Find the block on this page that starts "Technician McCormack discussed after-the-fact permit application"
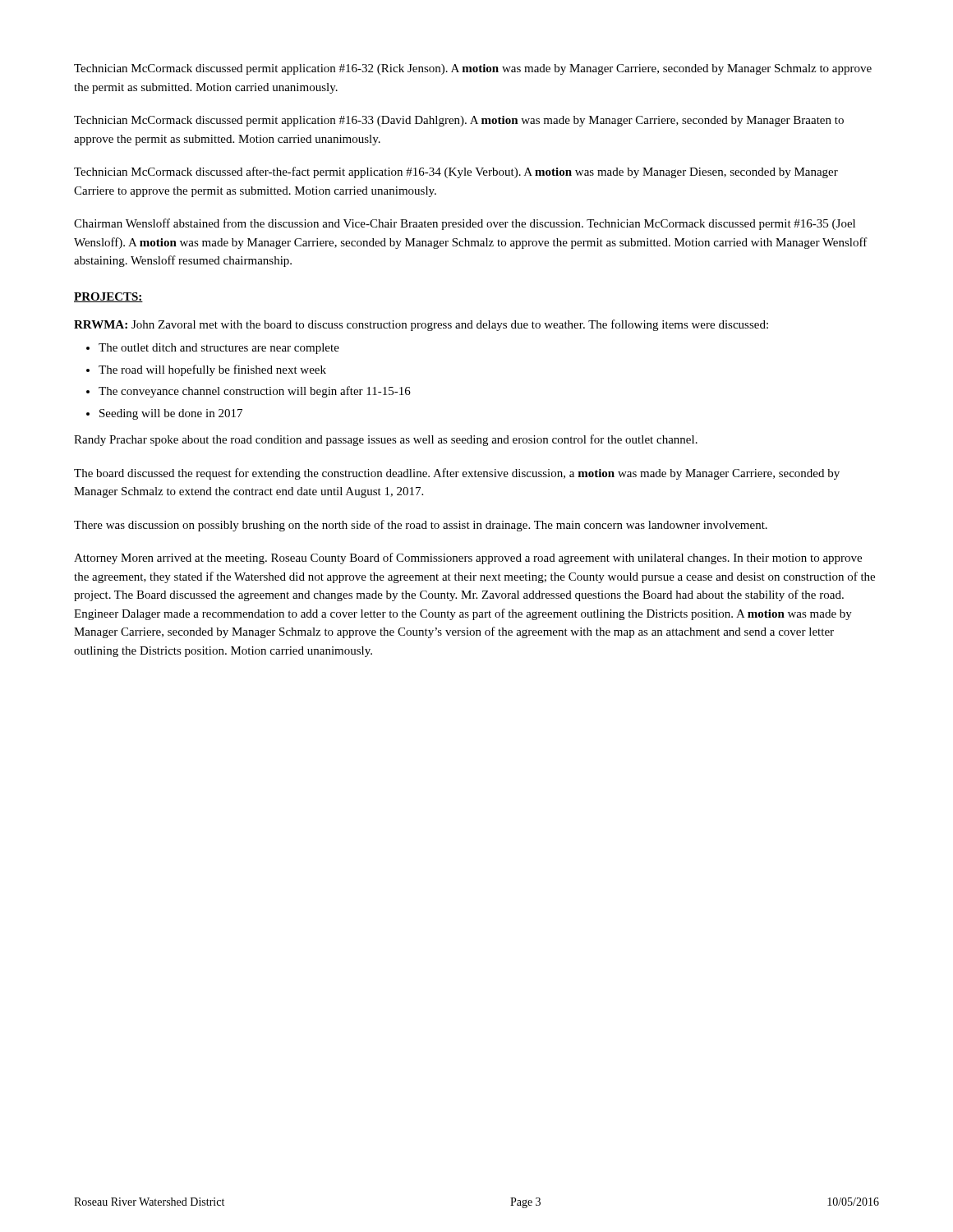Screen dimensions: 1232x953 [456, 181]
